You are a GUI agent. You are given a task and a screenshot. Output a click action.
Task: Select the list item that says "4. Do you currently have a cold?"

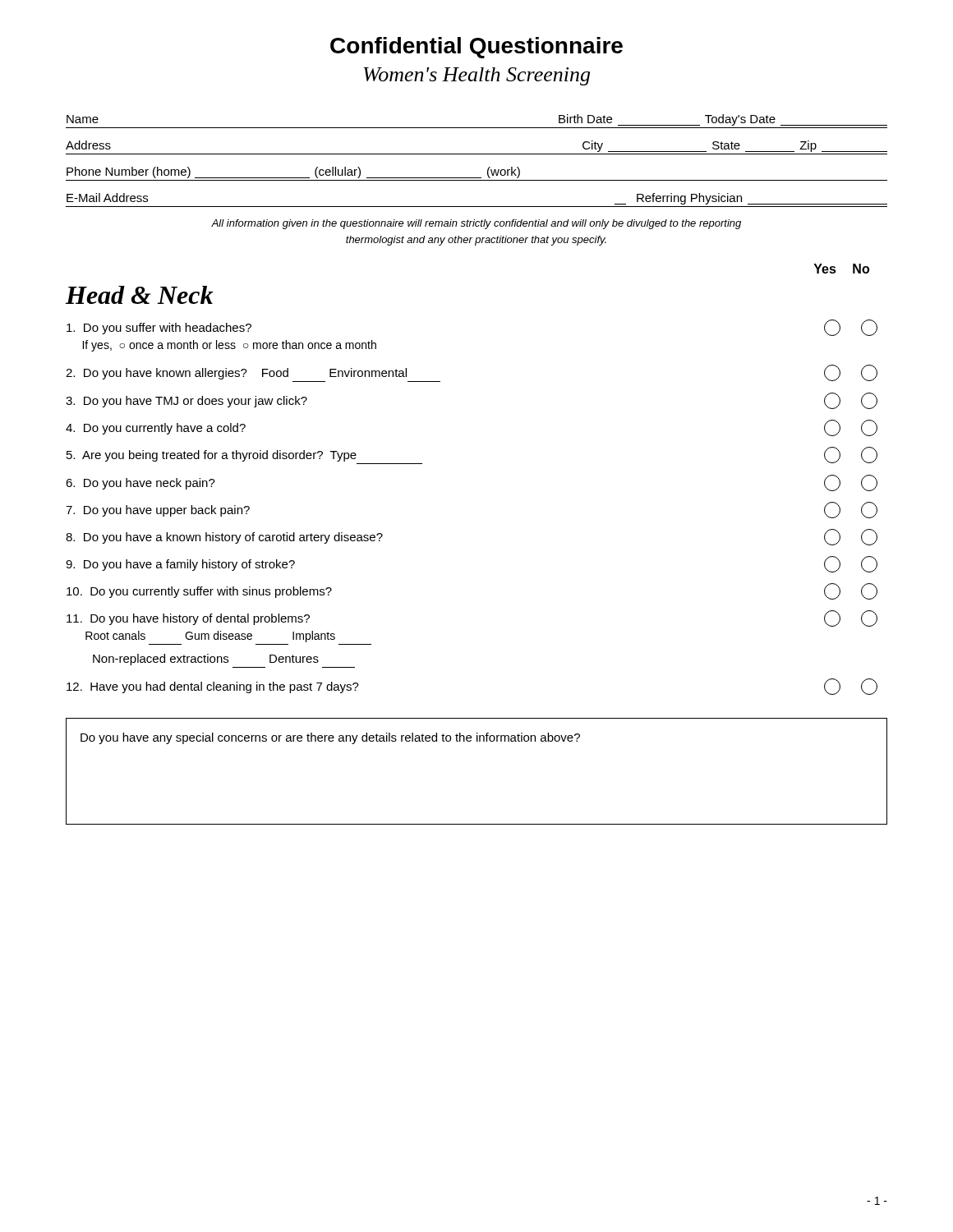click(161, 428)
